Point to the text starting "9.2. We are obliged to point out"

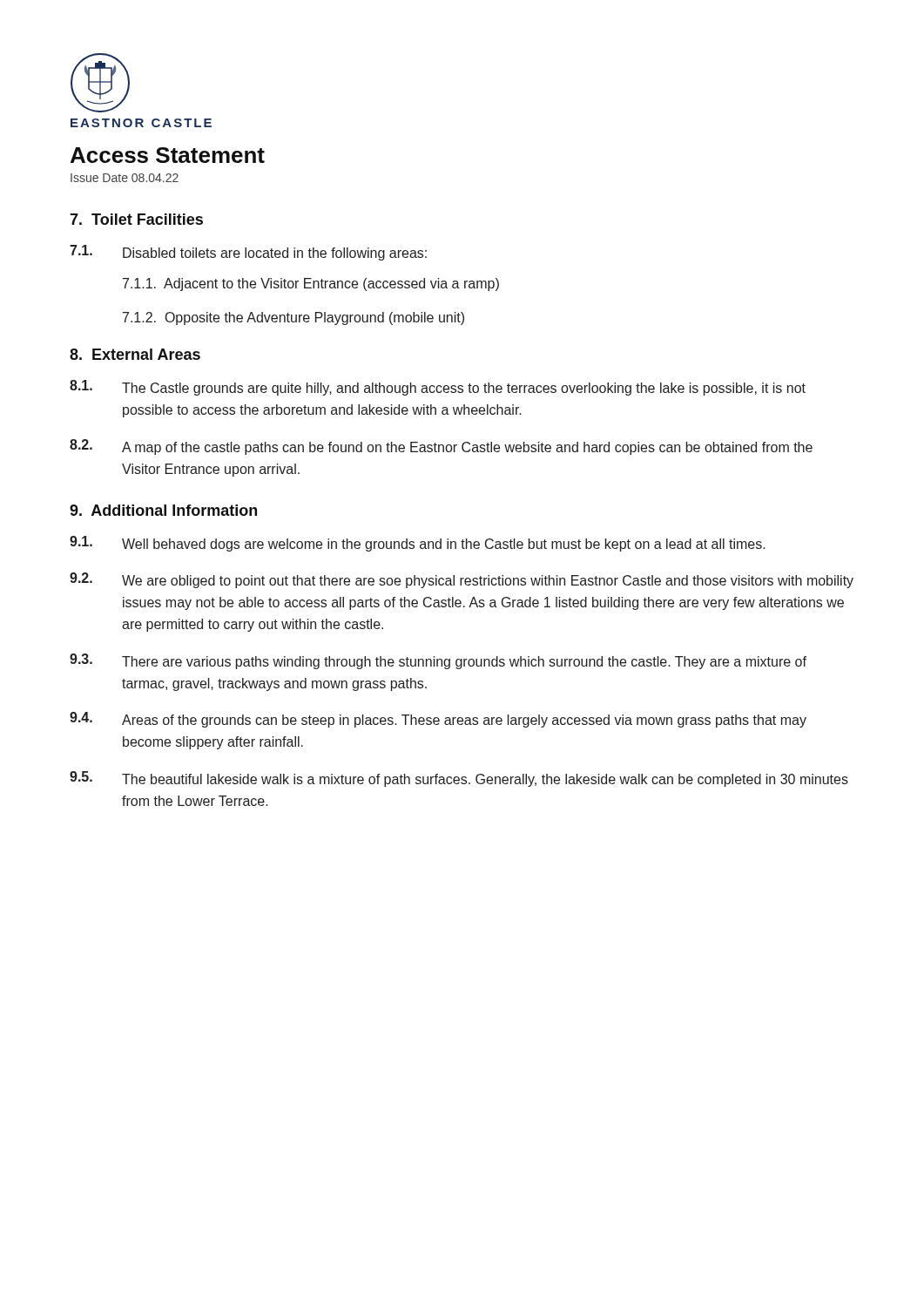tap(462, 603)
